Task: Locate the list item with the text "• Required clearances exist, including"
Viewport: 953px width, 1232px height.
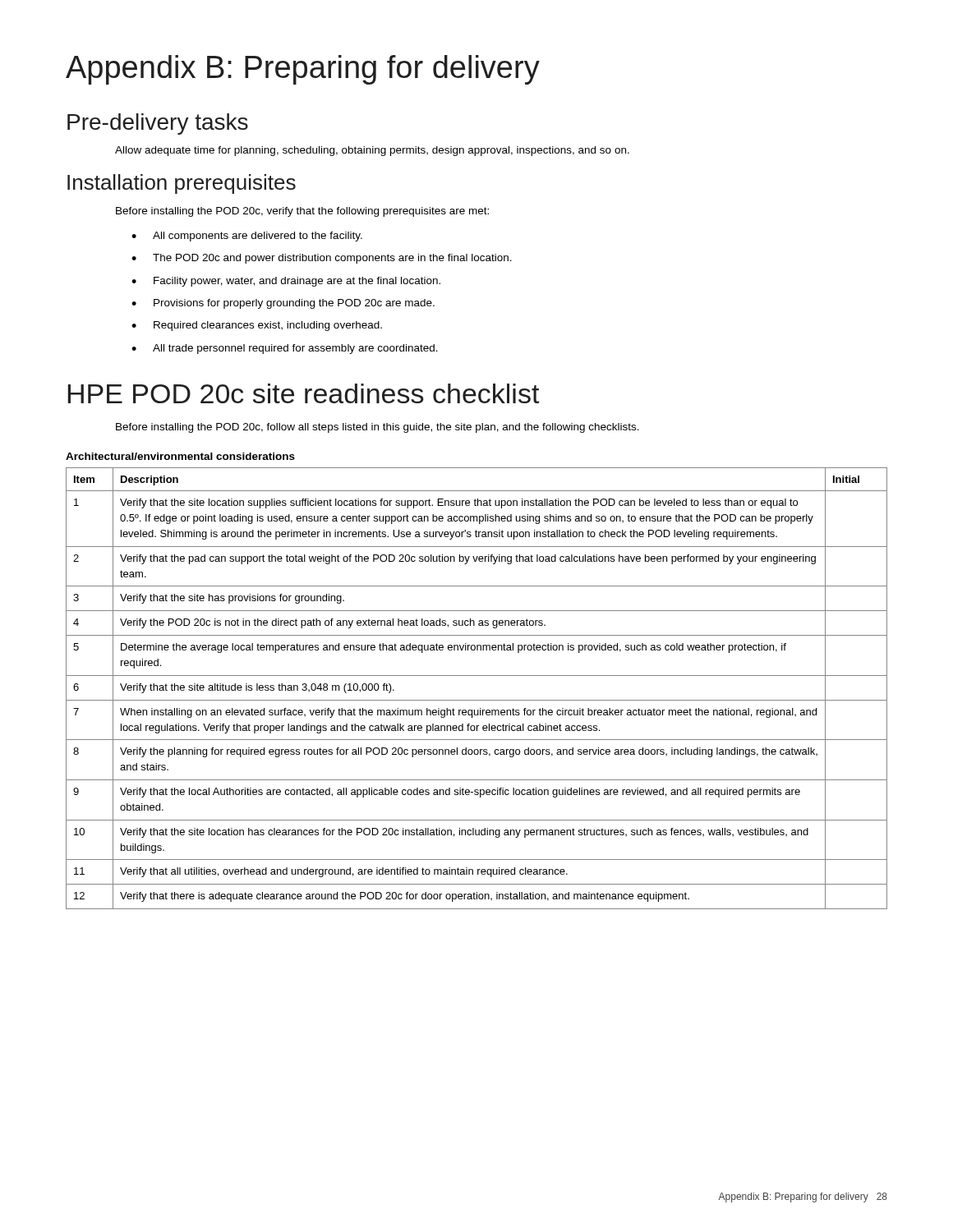Action: tap(257, 327)
